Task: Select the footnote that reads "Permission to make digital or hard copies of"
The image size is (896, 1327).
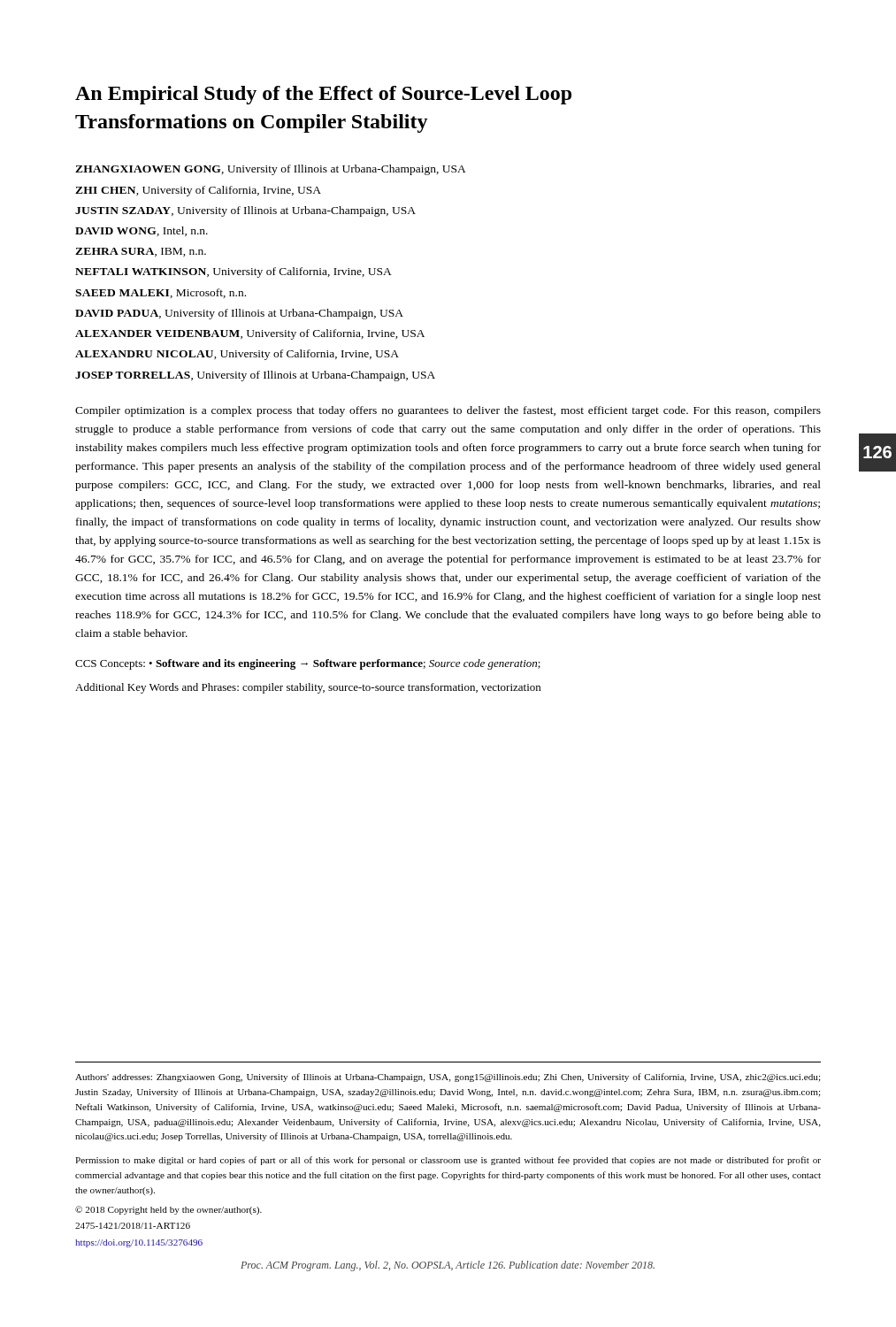Action: click(x=448, y=1175)
